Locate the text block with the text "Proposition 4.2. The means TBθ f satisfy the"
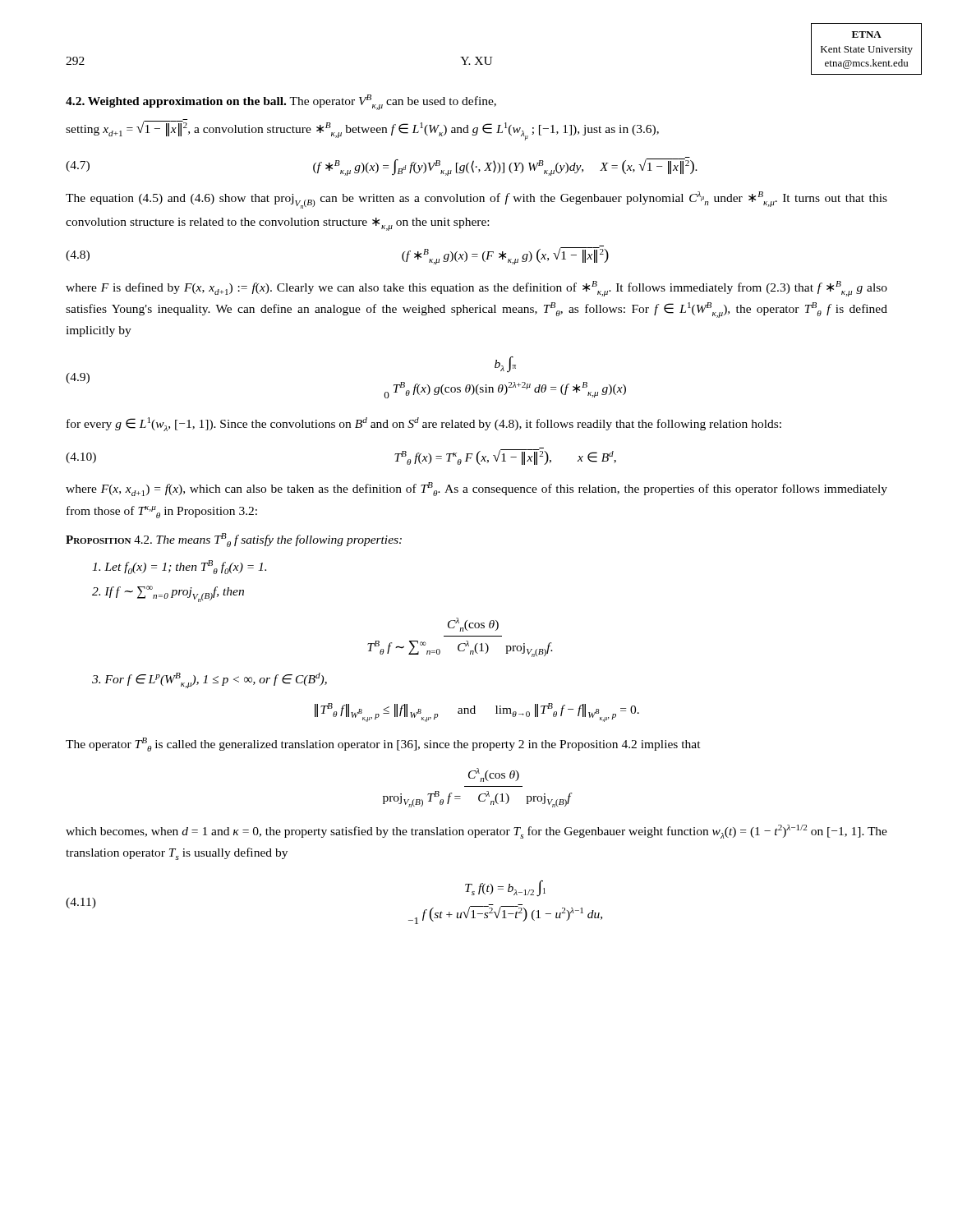 coord(234,540)
